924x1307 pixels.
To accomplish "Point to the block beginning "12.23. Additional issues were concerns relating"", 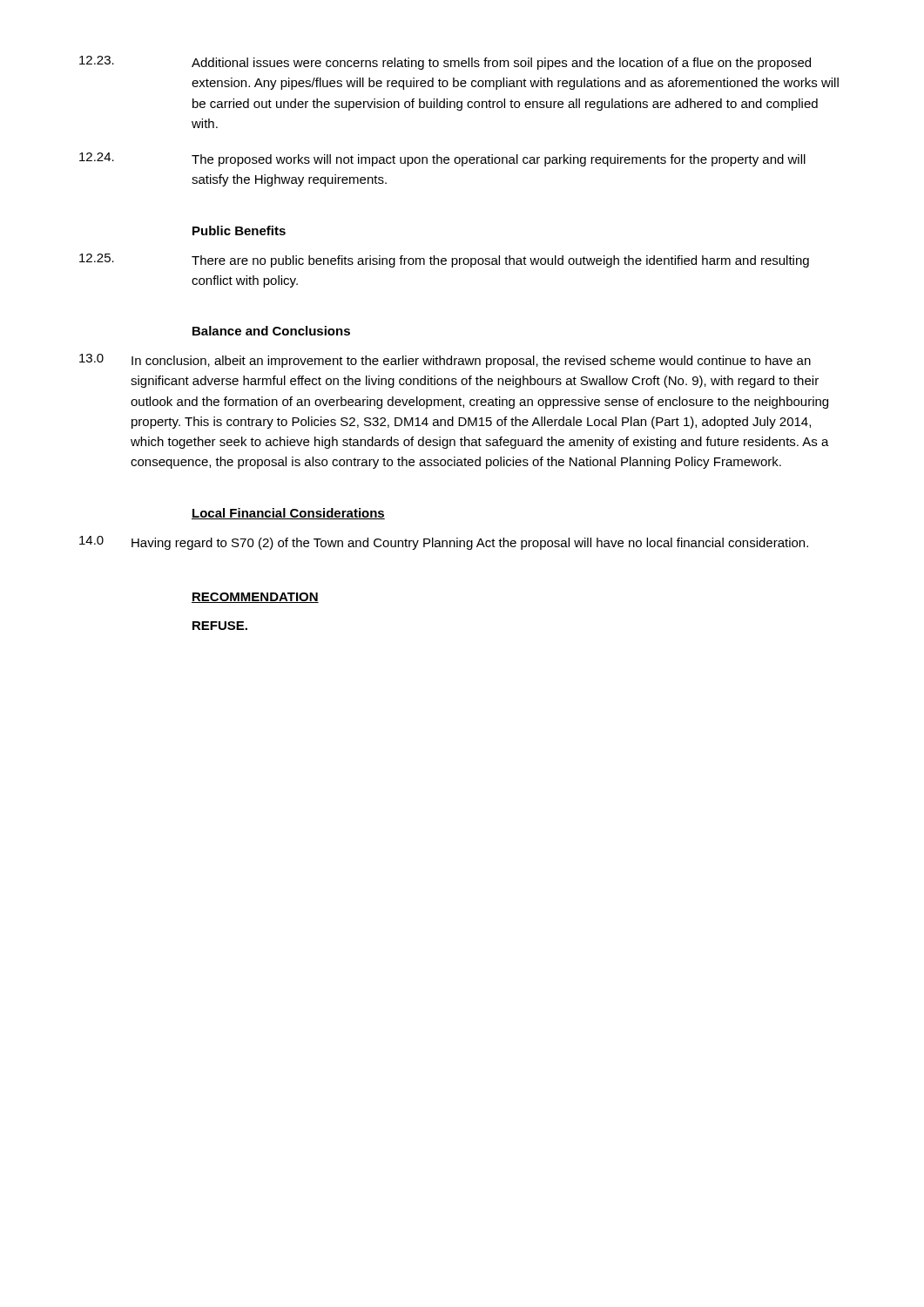I will click(x=462, y=93).
